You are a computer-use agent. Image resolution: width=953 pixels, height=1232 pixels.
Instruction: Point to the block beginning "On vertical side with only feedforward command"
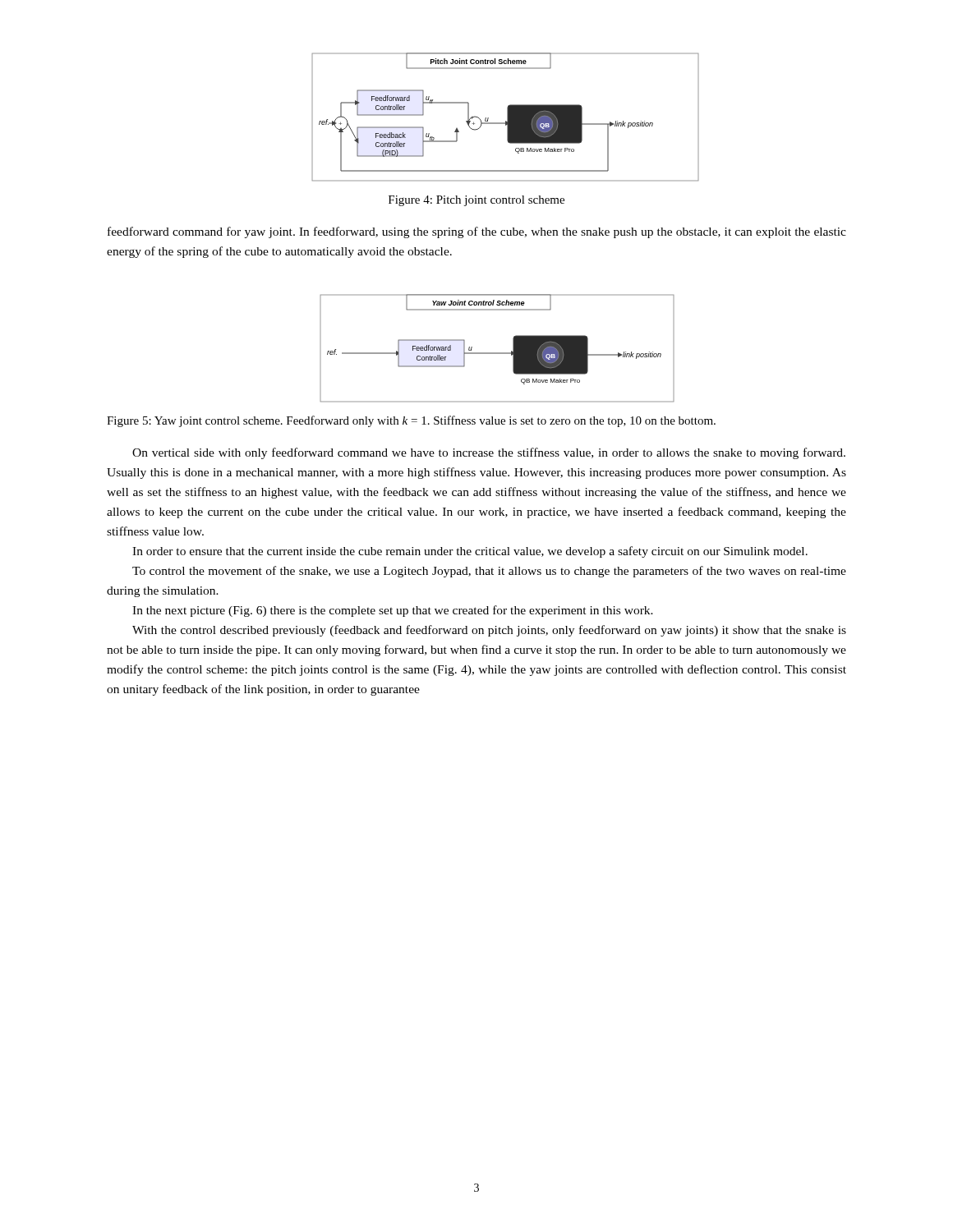pyautogui.click(x=476, y=571)
